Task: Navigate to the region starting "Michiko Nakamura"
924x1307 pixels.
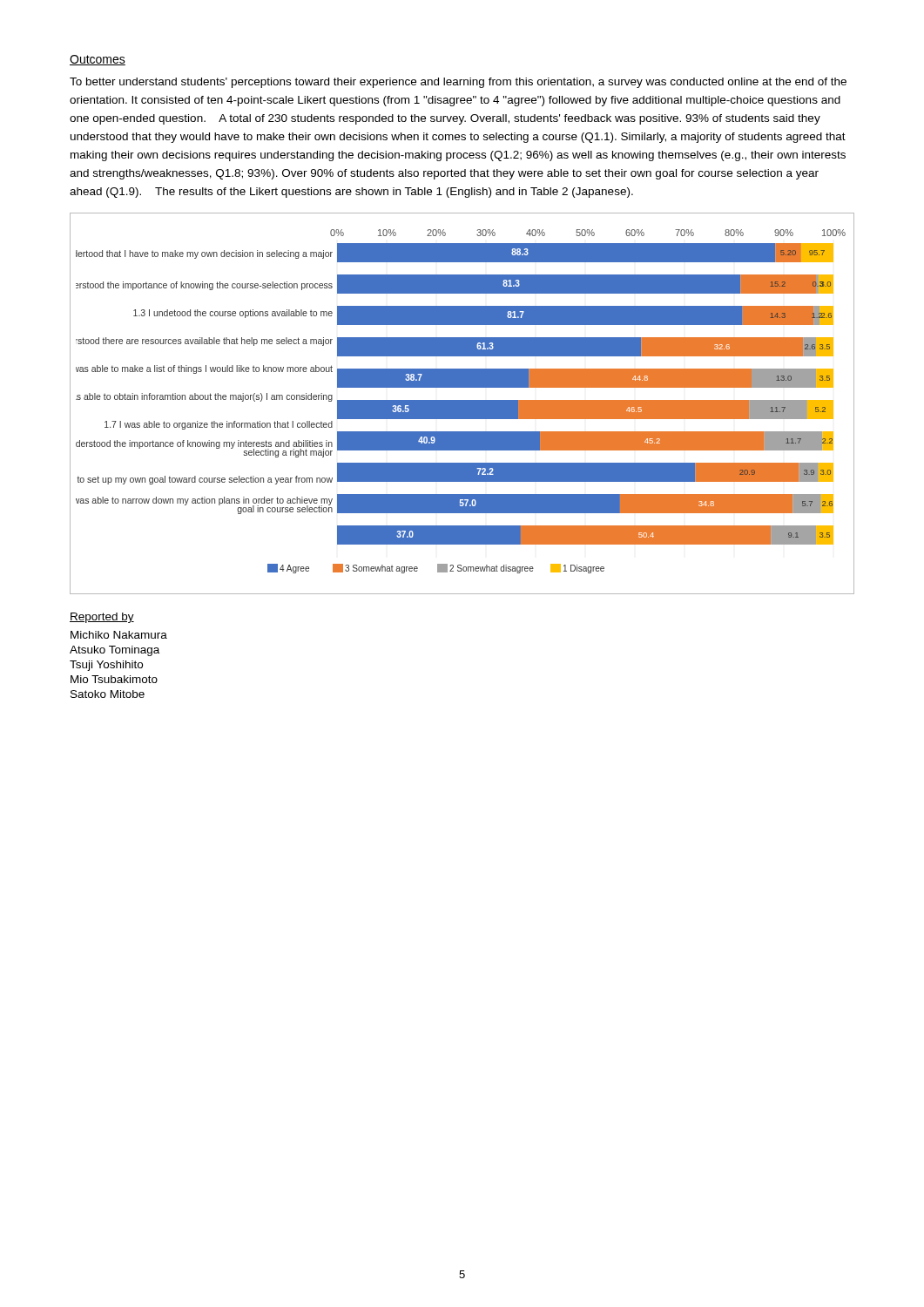Action: coord(118,635)
